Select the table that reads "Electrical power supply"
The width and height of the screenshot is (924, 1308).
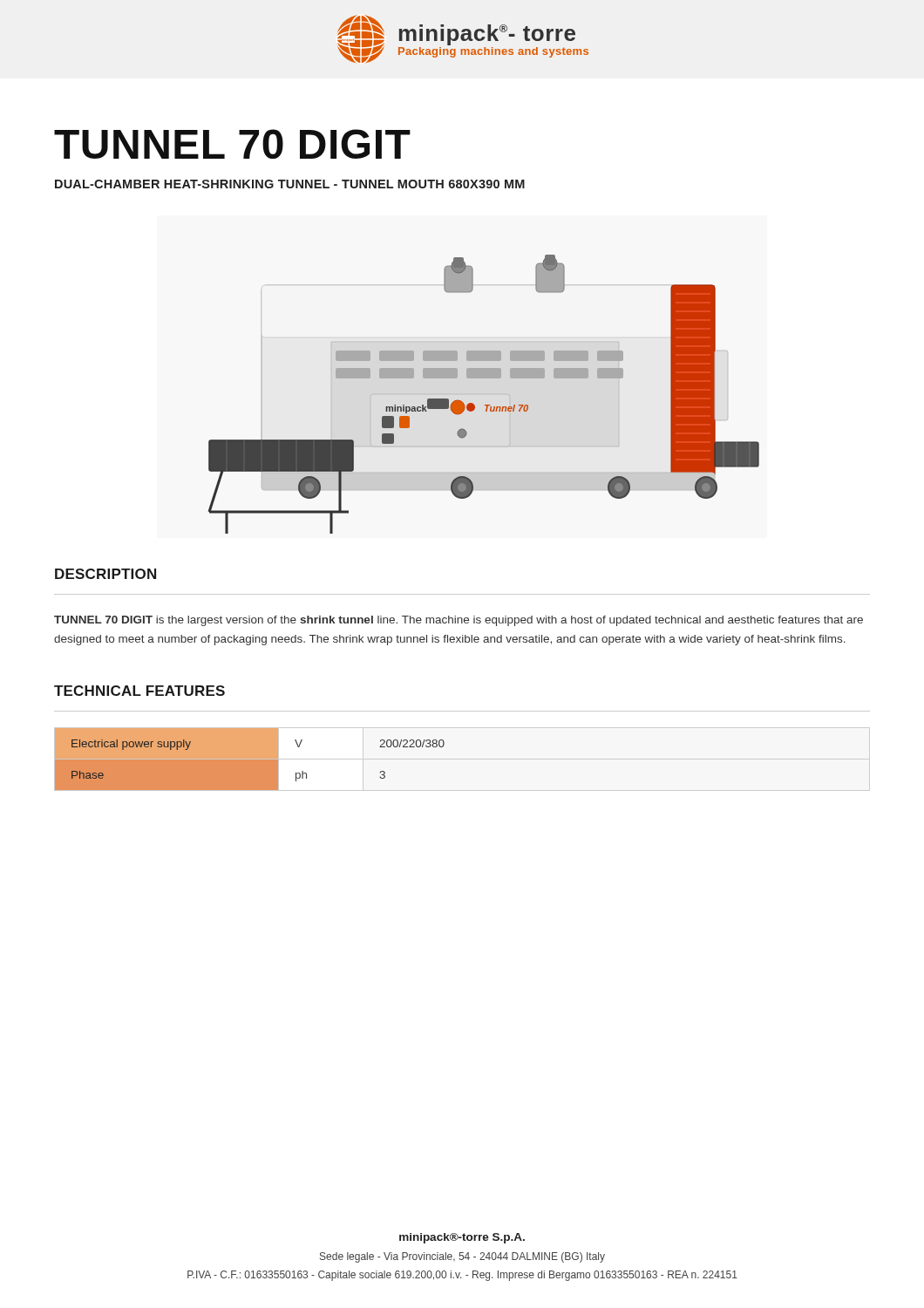(x=462, y=759)
